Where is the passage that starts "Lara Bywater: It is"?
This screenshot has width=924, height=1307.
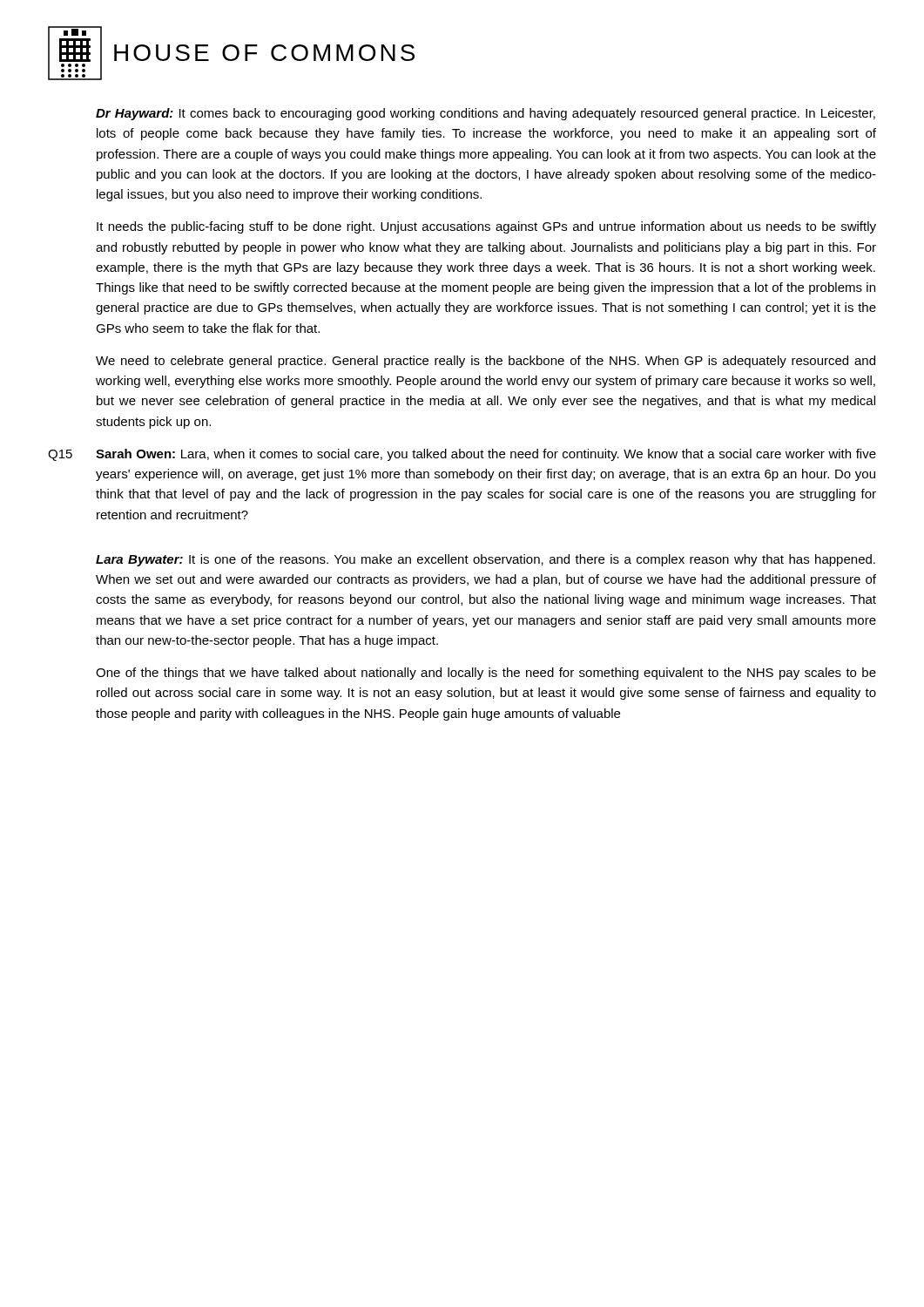(486, 599)
